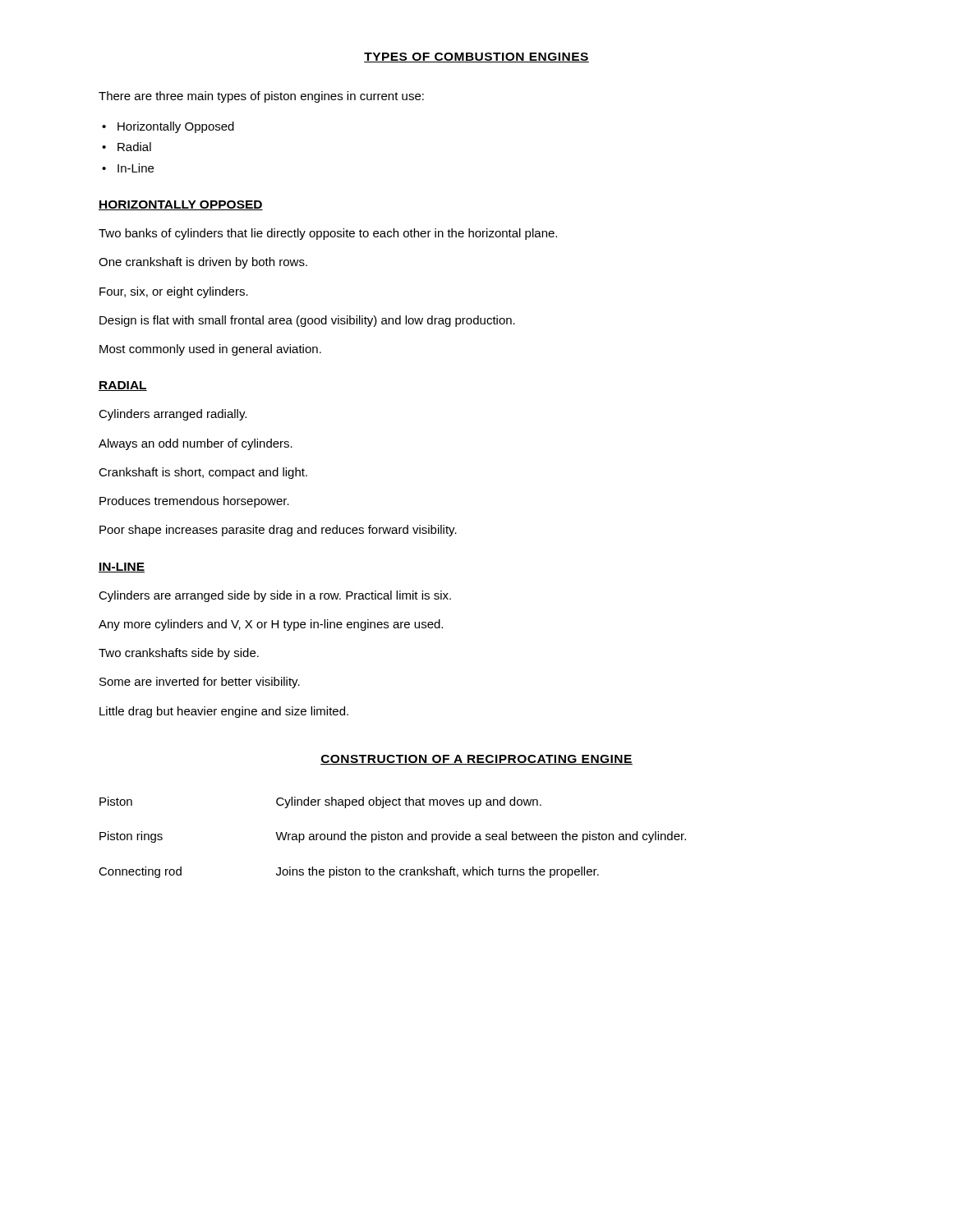Locate the region starting "Horizontally Opposed"
Screen dimensions: 1232x953
tap(176, 126)
